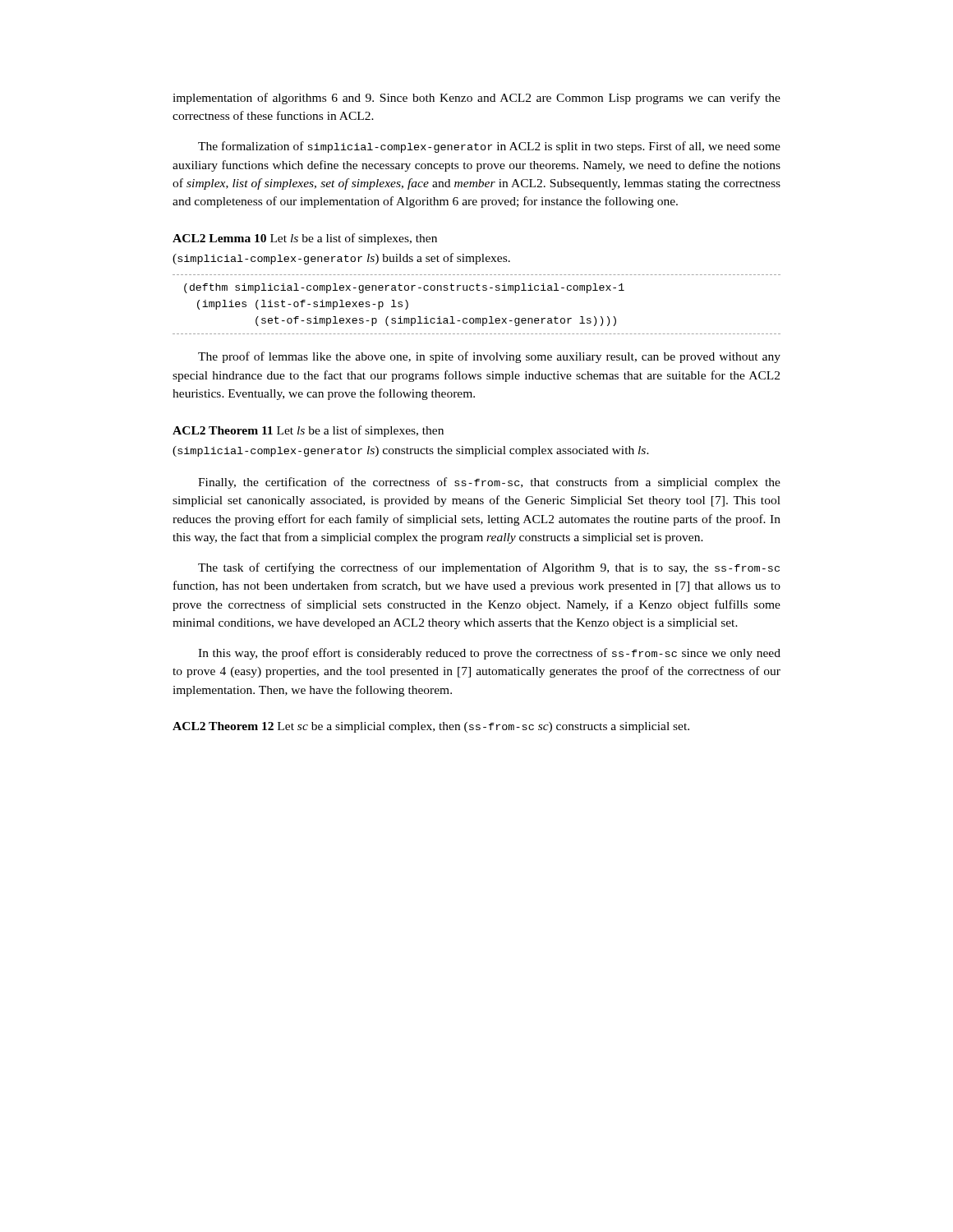Navigate to the text starting "ACL2 Theorem 11"

tap(476, 440)
